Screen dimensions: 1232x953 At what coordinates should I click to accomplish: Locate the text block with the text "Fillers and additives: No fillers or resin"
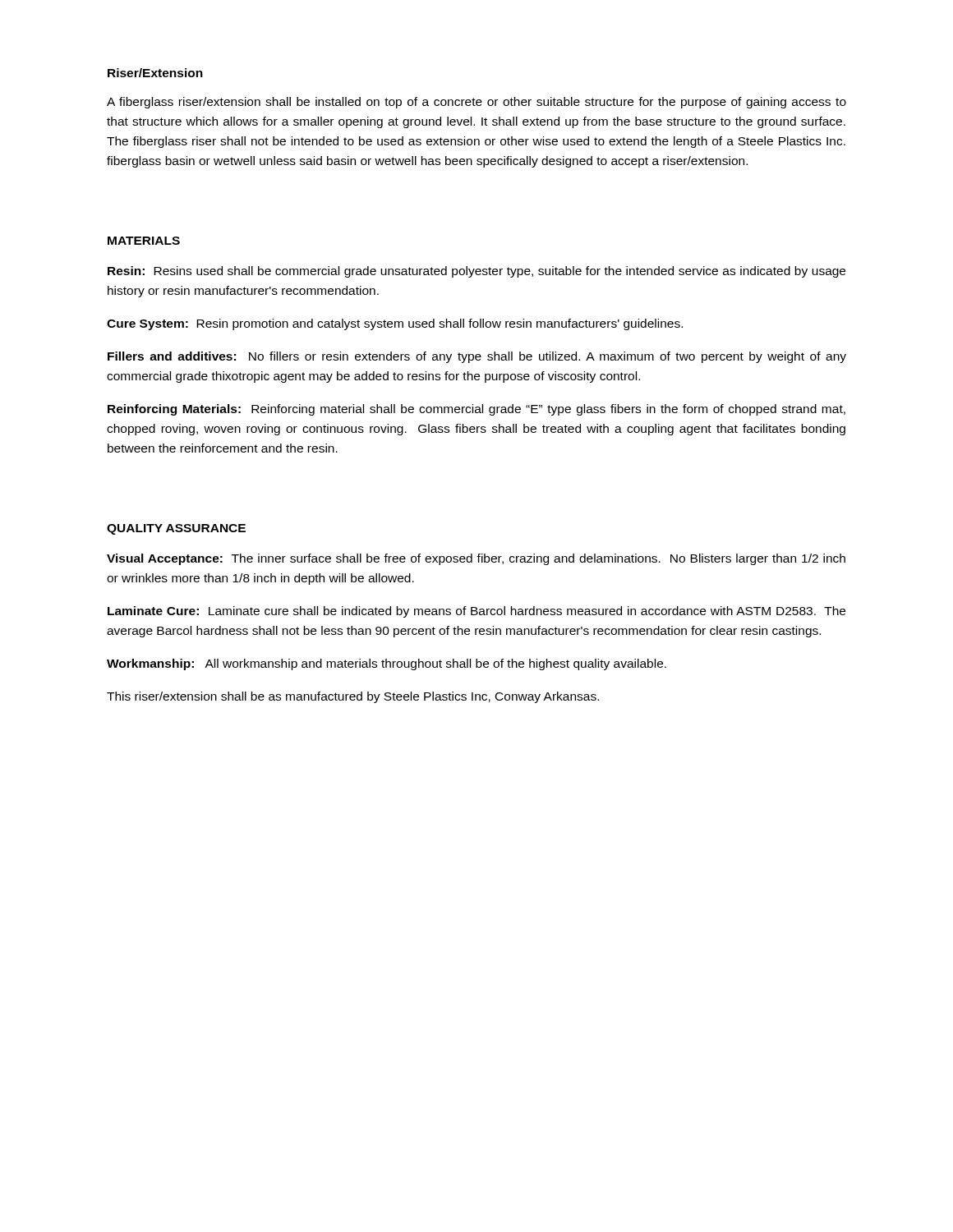coord(476,366)
